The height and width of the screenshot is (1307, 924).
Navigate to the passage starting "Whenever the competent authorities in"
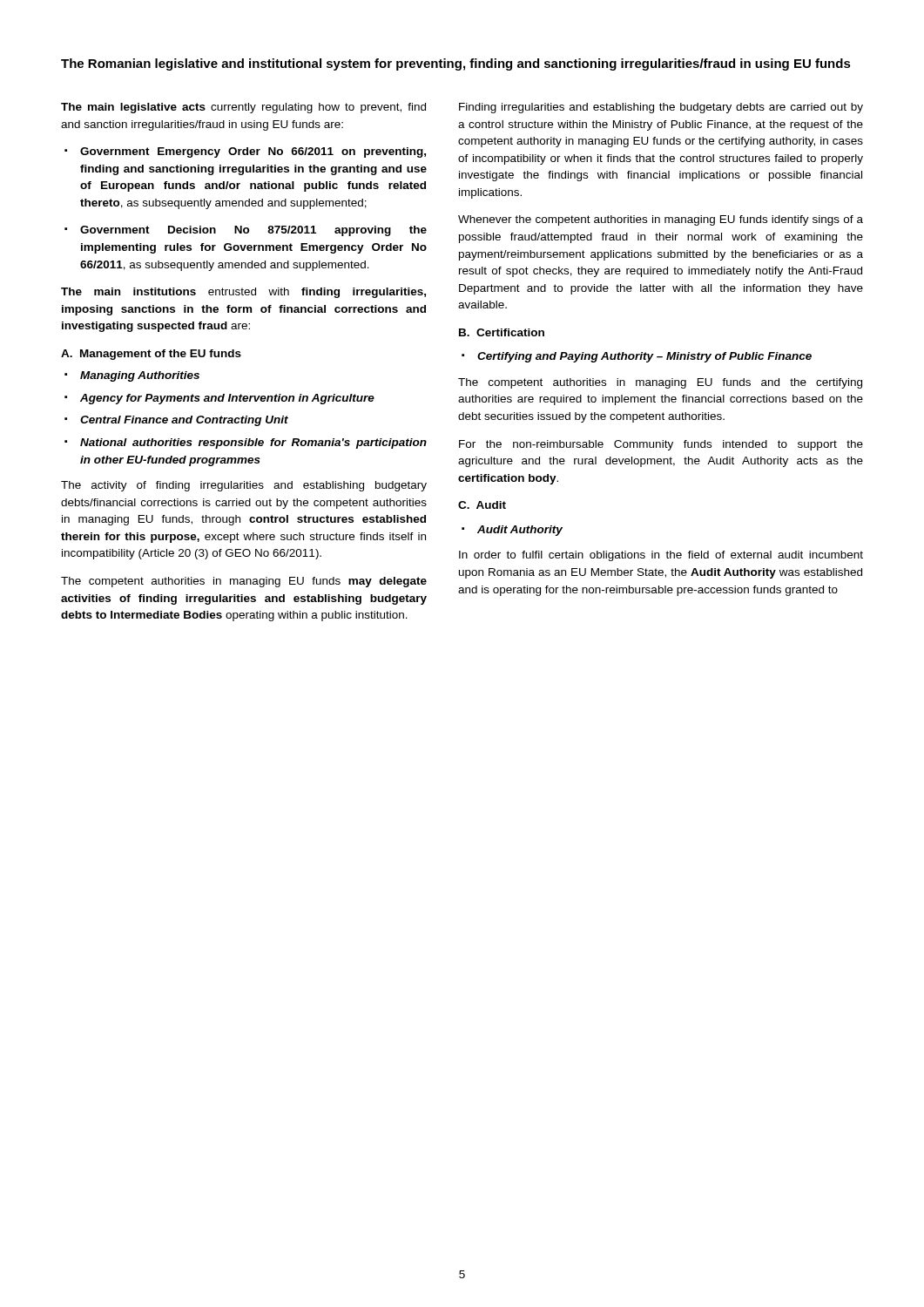coord(661,262)
